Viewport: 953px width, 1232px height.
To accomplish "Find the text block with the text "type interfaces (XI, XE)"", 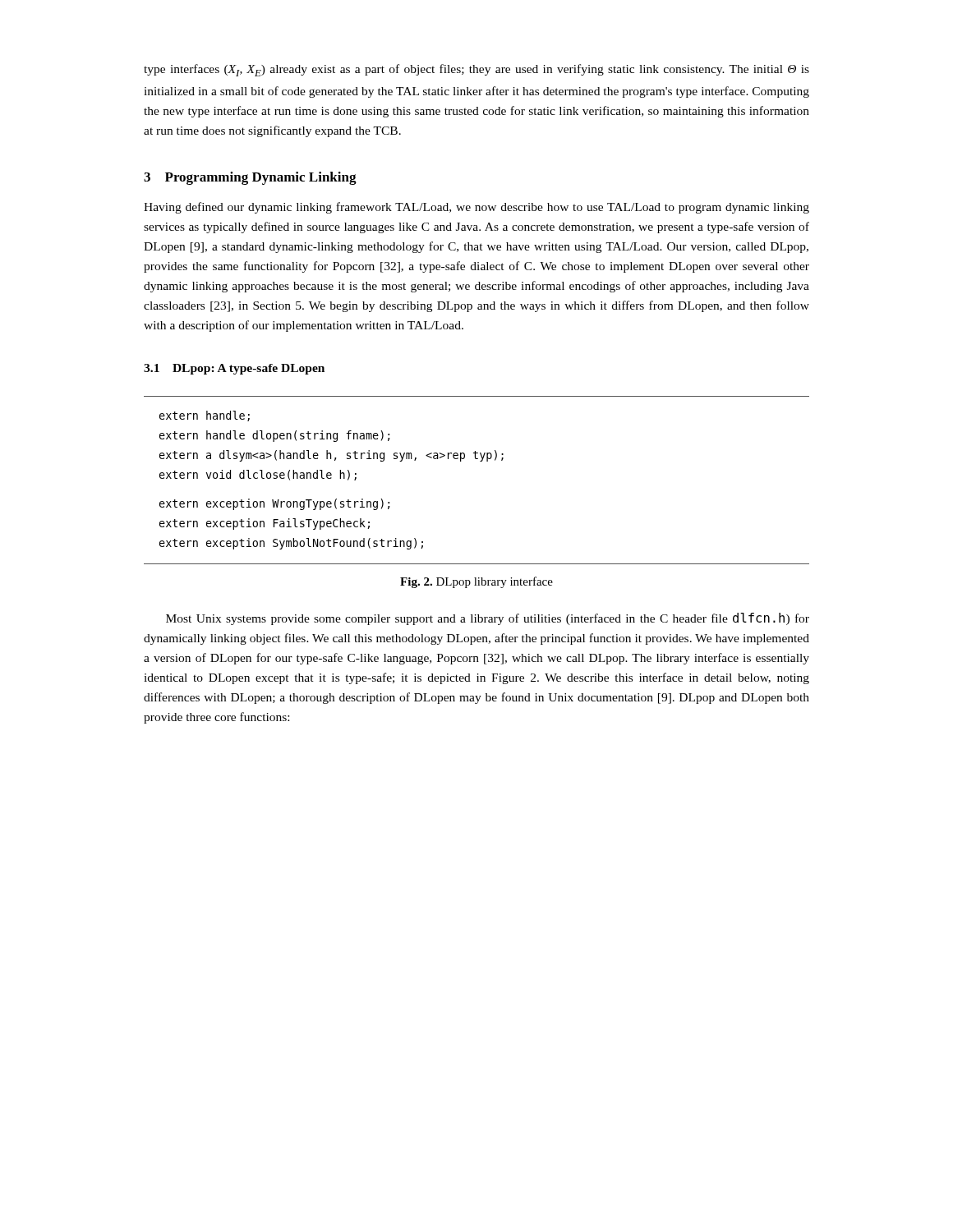I will (x=476, y=99).
